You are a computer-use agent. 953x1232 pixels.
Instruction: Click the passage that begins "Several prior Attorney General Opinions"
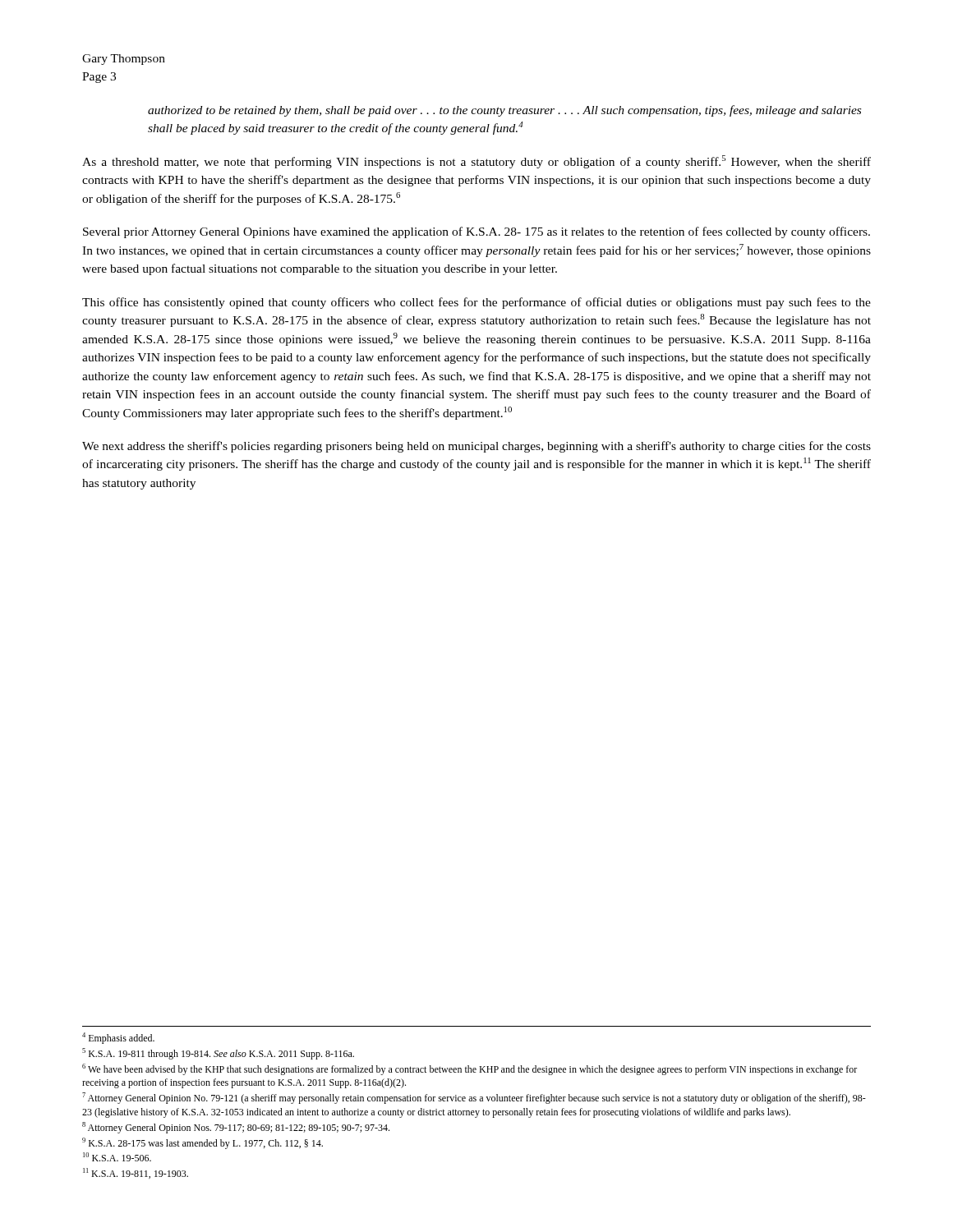[476, 250]
